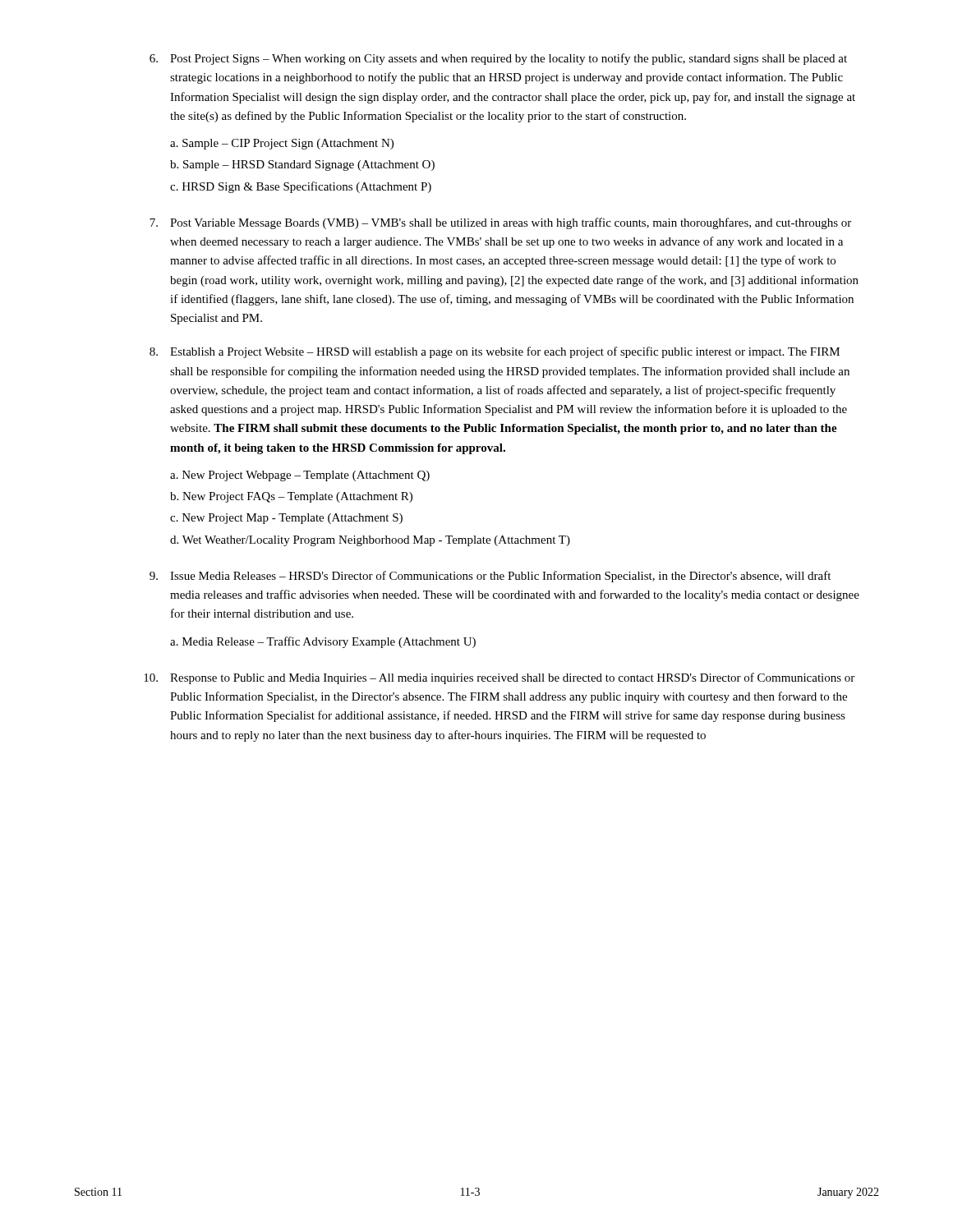953x1232 pixels.
Task: Select the element starting "9. Issue Media"
Action: tap(490, 577)
